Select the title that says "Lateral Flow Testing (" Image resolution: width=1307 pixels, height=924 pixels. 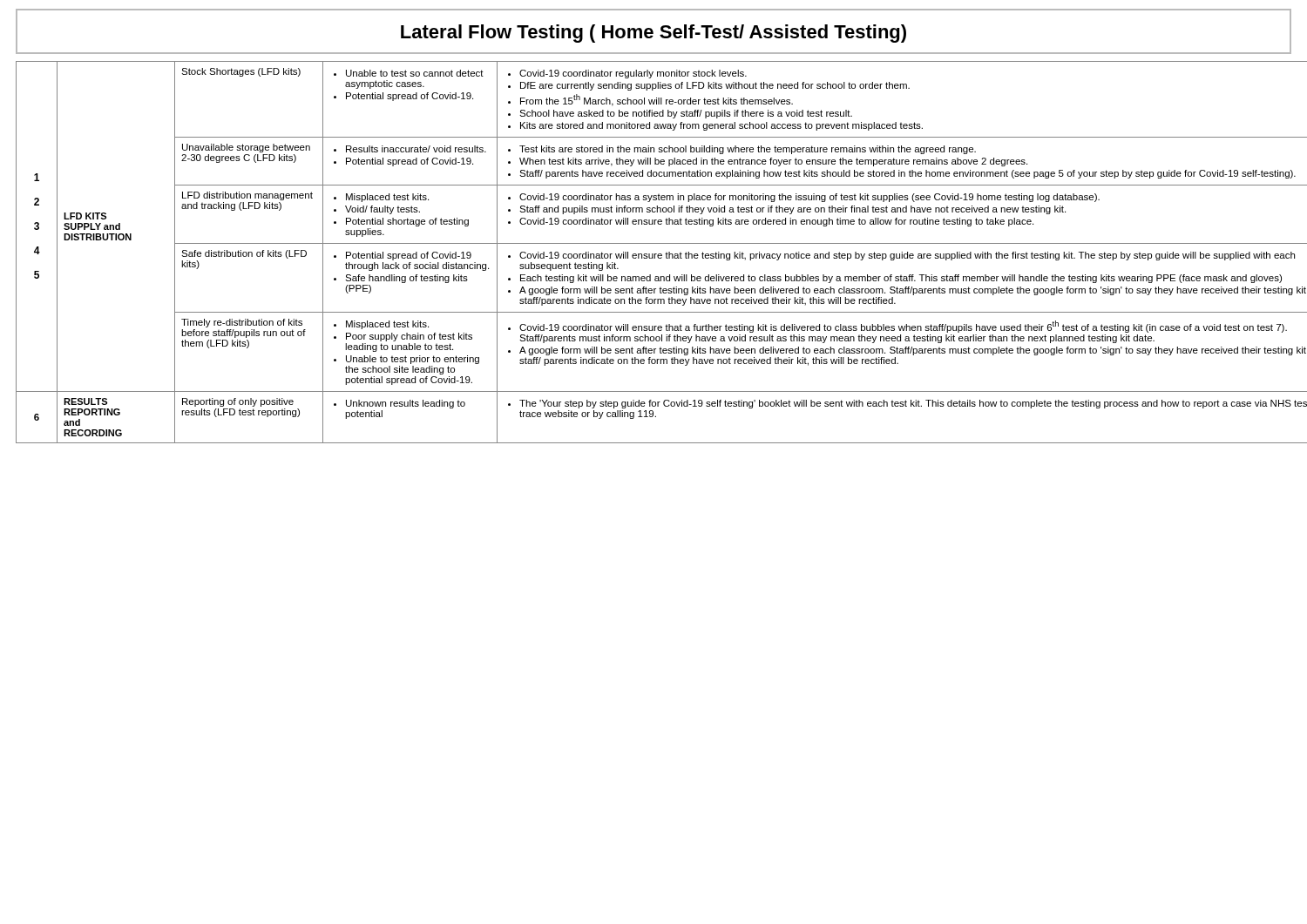[654, 32]
